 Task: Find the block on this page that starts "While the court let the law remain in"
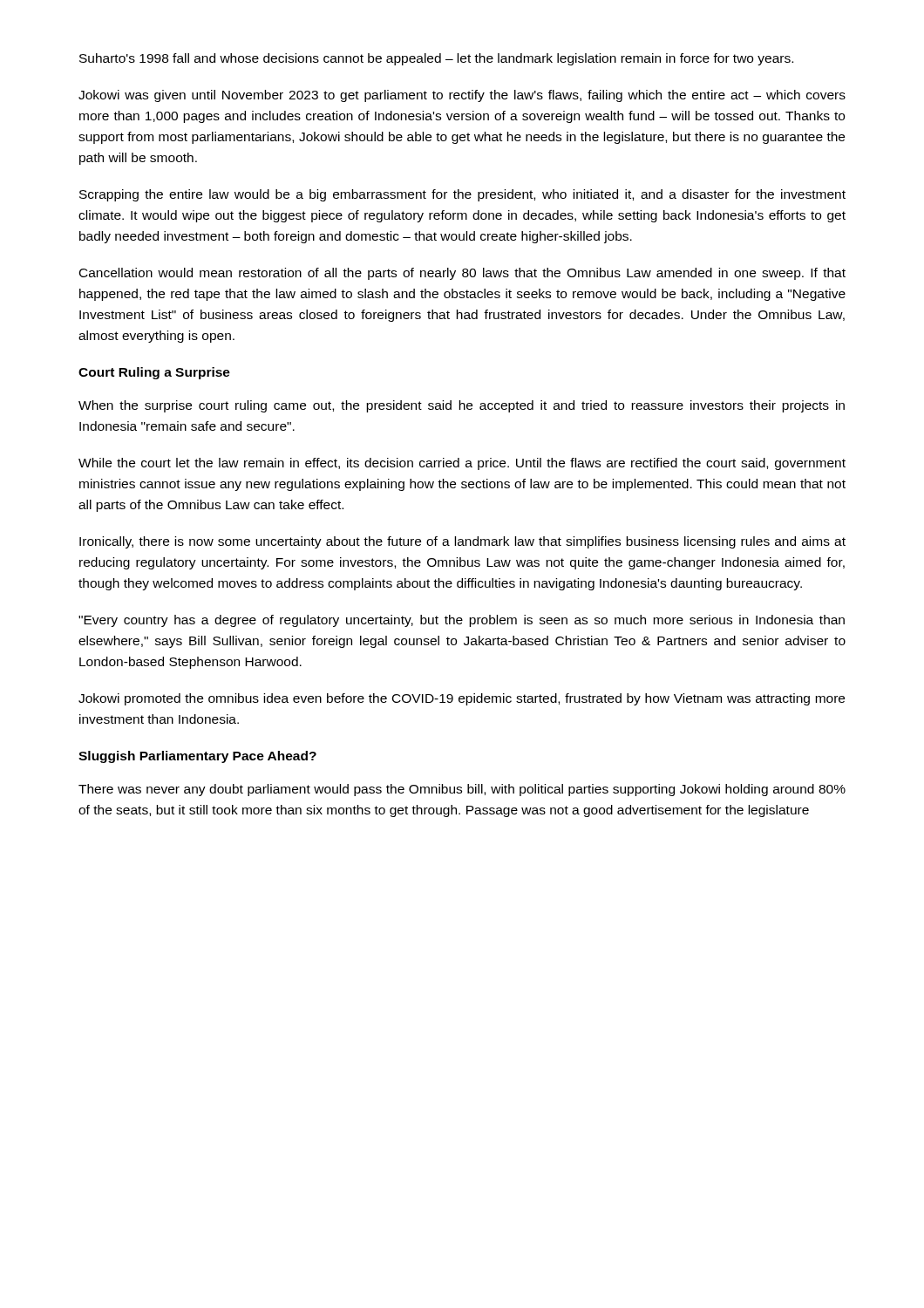(x=462, y=484)
